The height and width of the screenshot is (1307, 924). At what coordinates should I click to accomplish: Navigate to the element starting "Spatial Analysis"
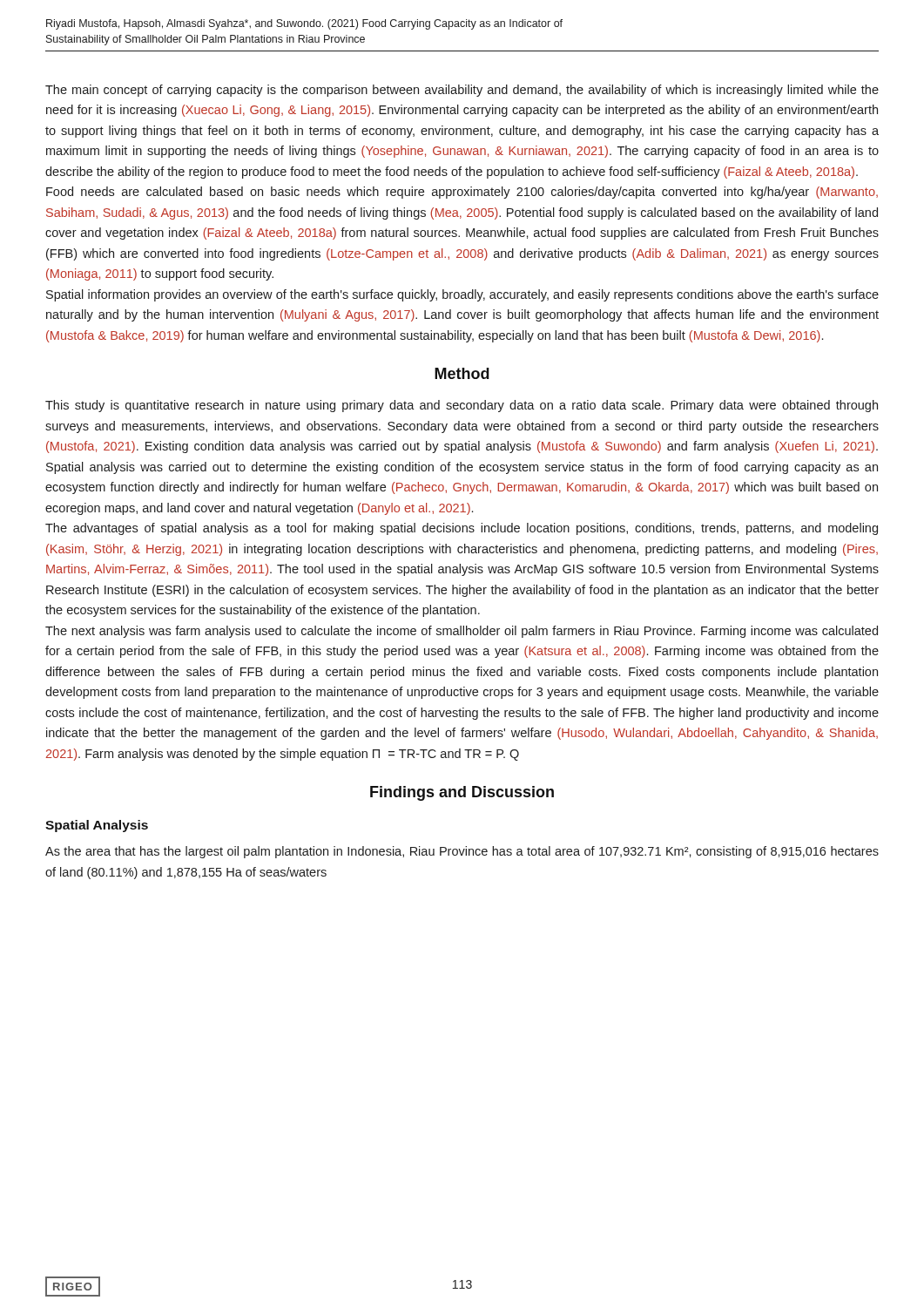coord(97,825)
